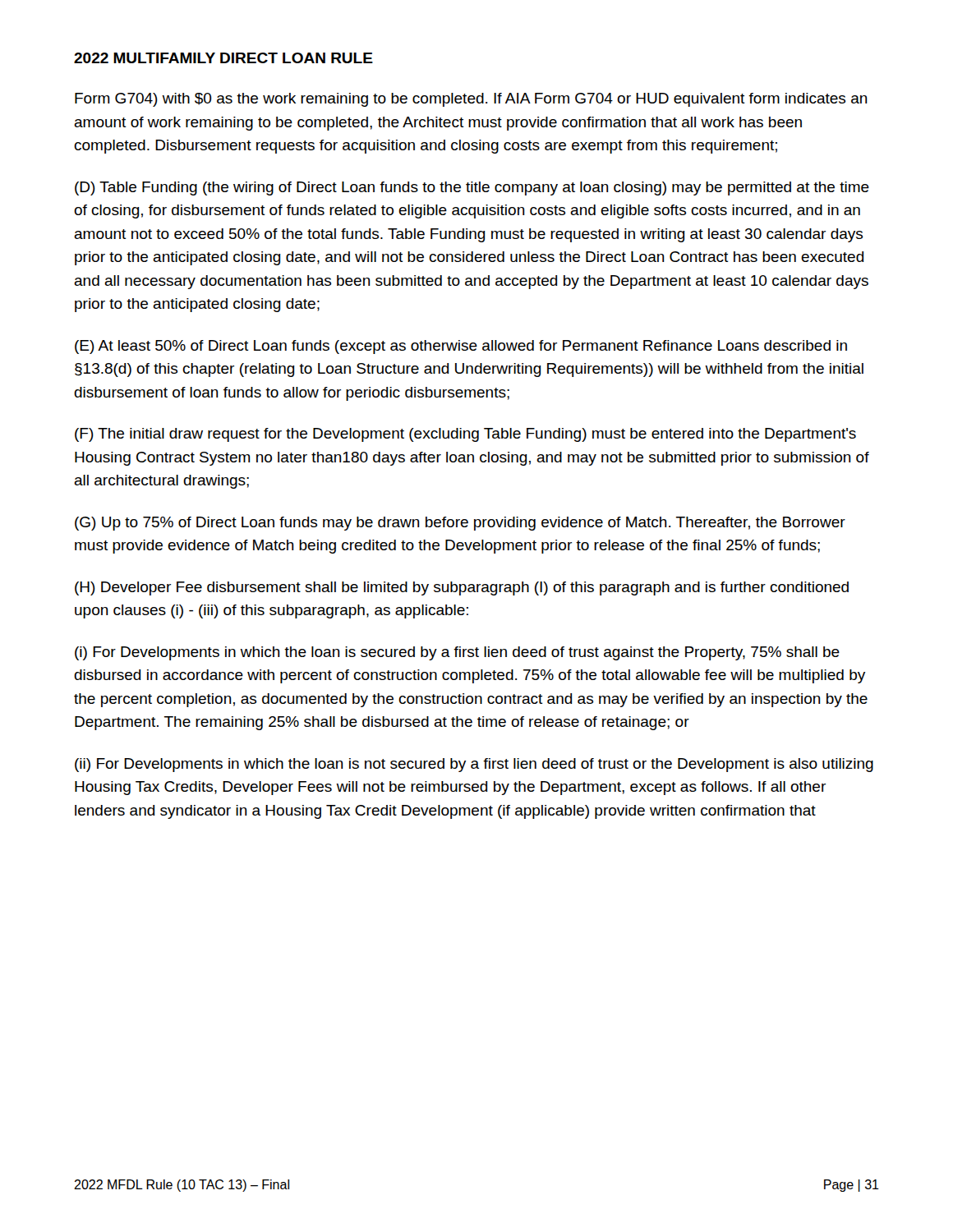Locate the text starting "(D) Table Funding"
The height and width of the screenshot is (1232, 953).
(472, 245)
